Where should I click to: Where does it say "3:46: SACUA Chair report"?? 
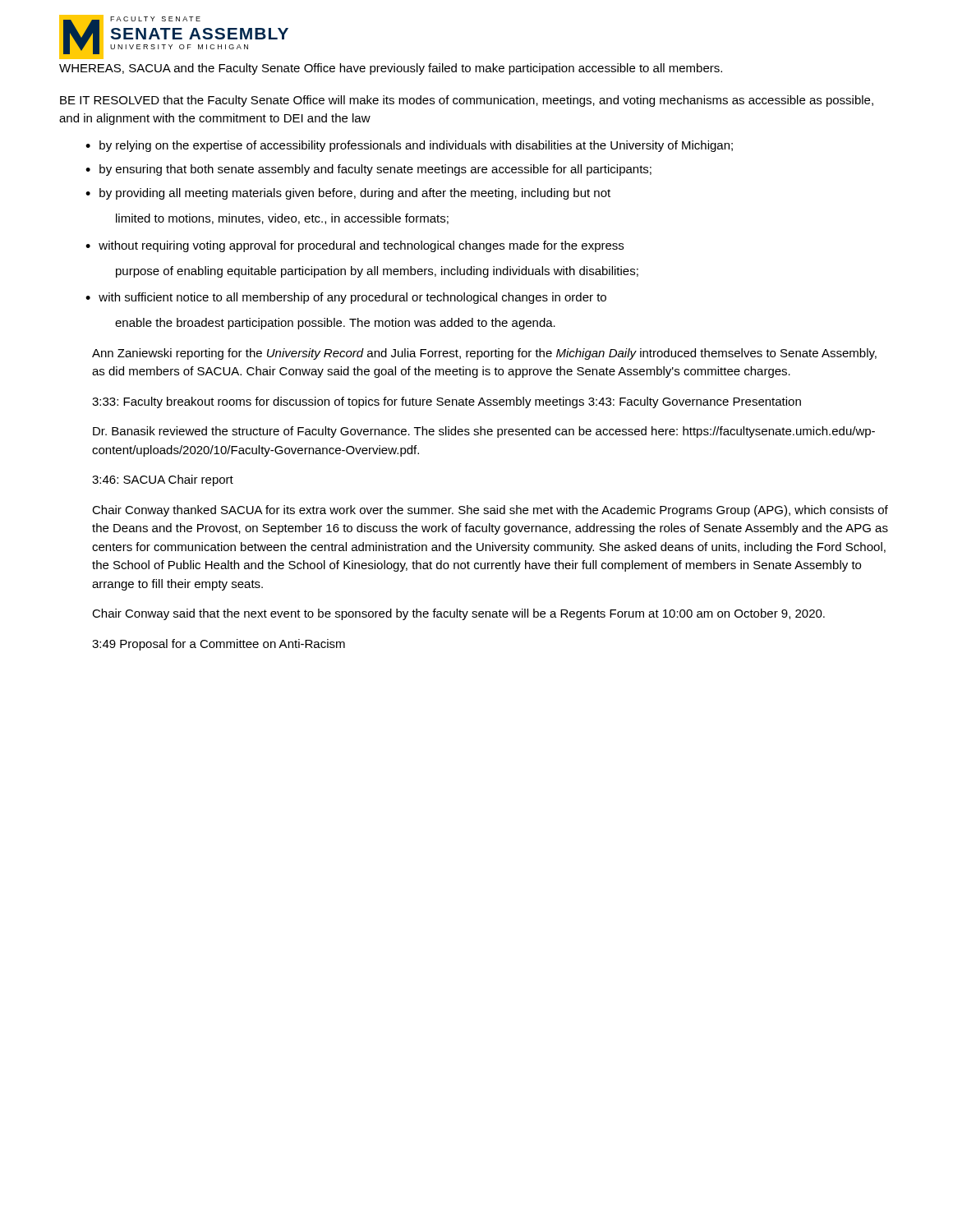163,480
